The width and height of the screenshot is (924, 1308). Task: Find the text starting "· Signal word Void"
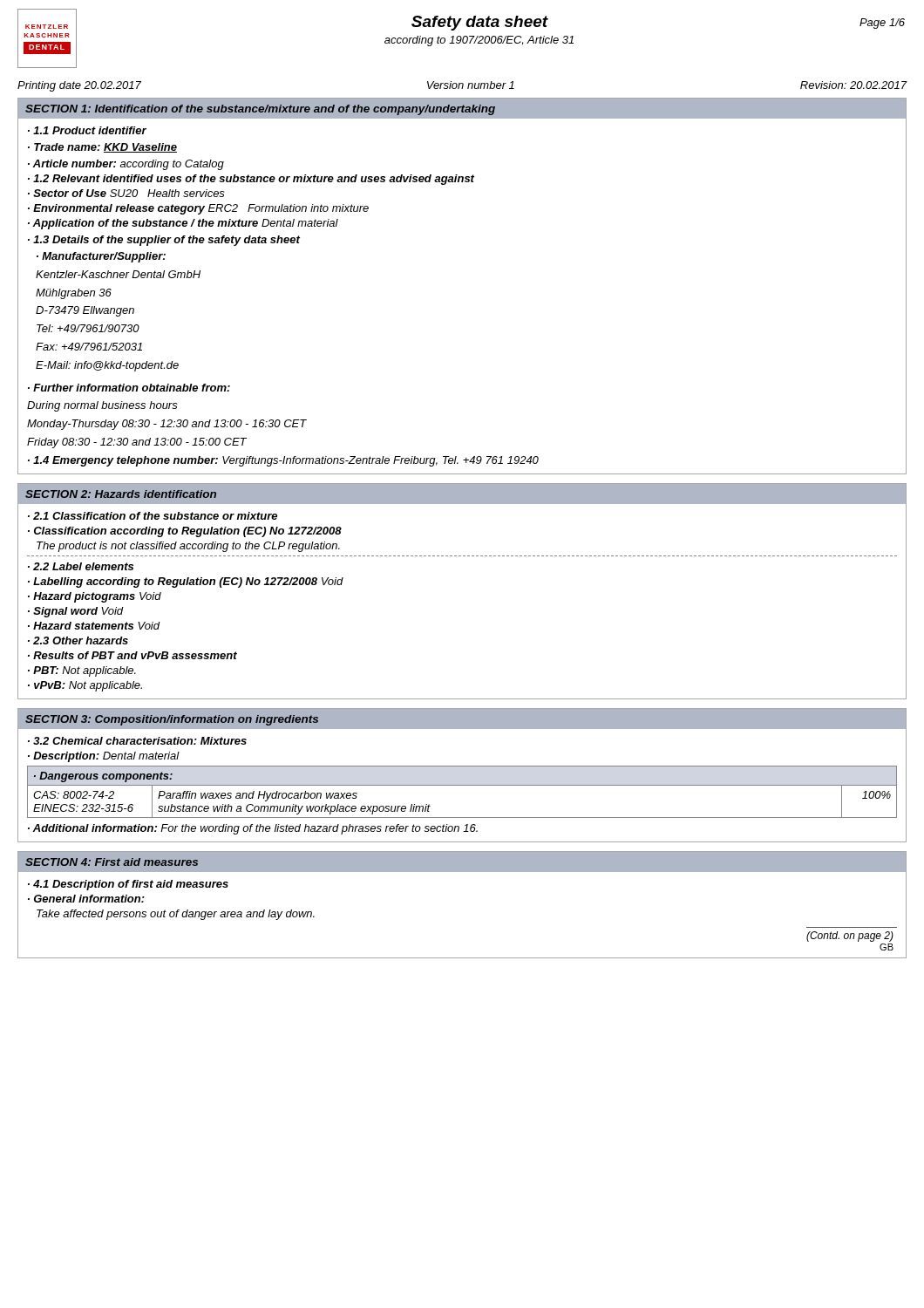point(75,611)
